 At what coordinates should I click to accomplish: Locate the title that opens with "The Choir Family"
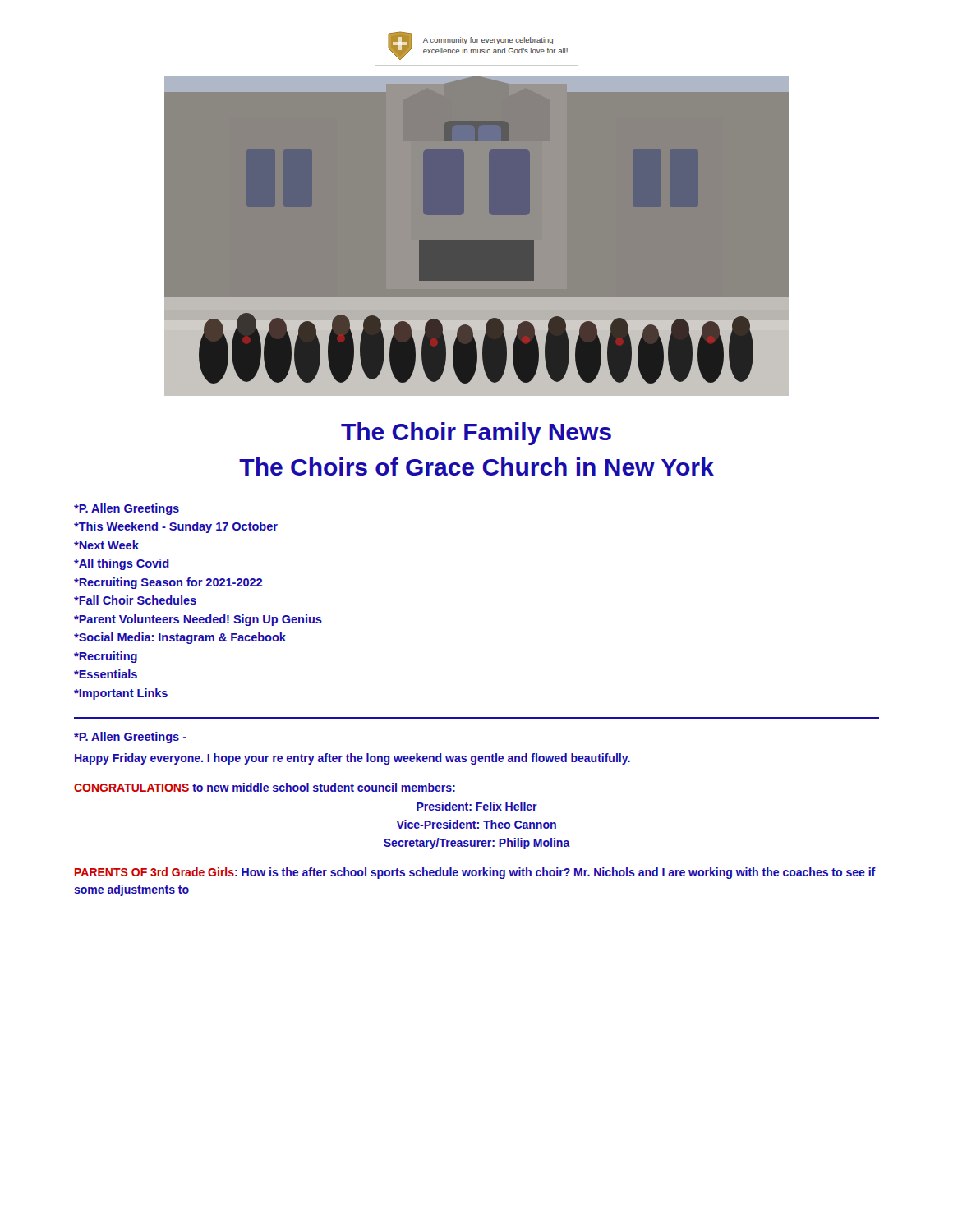[x=476, y=449]
